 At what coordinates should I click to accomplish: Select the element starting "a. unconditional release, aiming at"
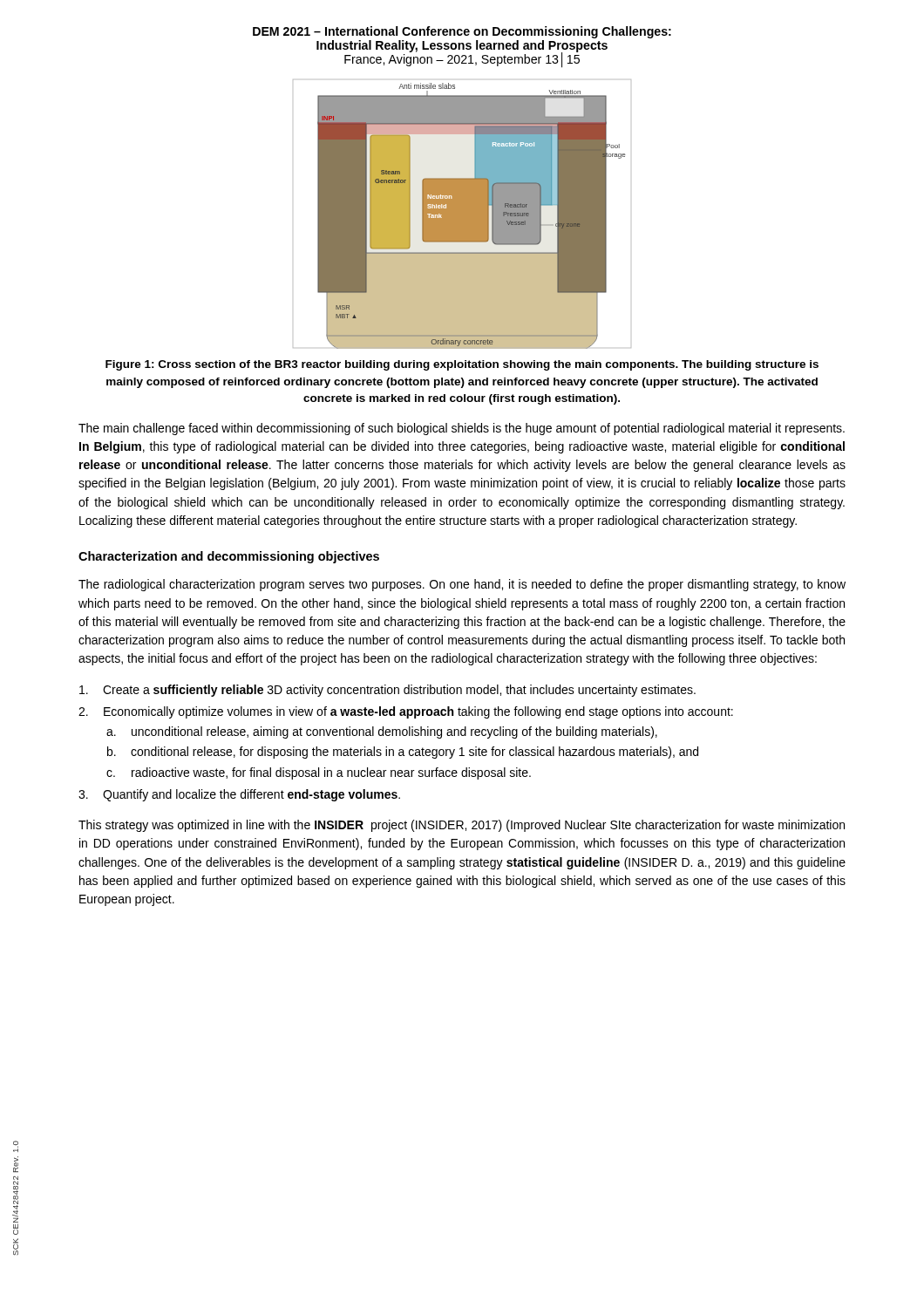(476, 732)
